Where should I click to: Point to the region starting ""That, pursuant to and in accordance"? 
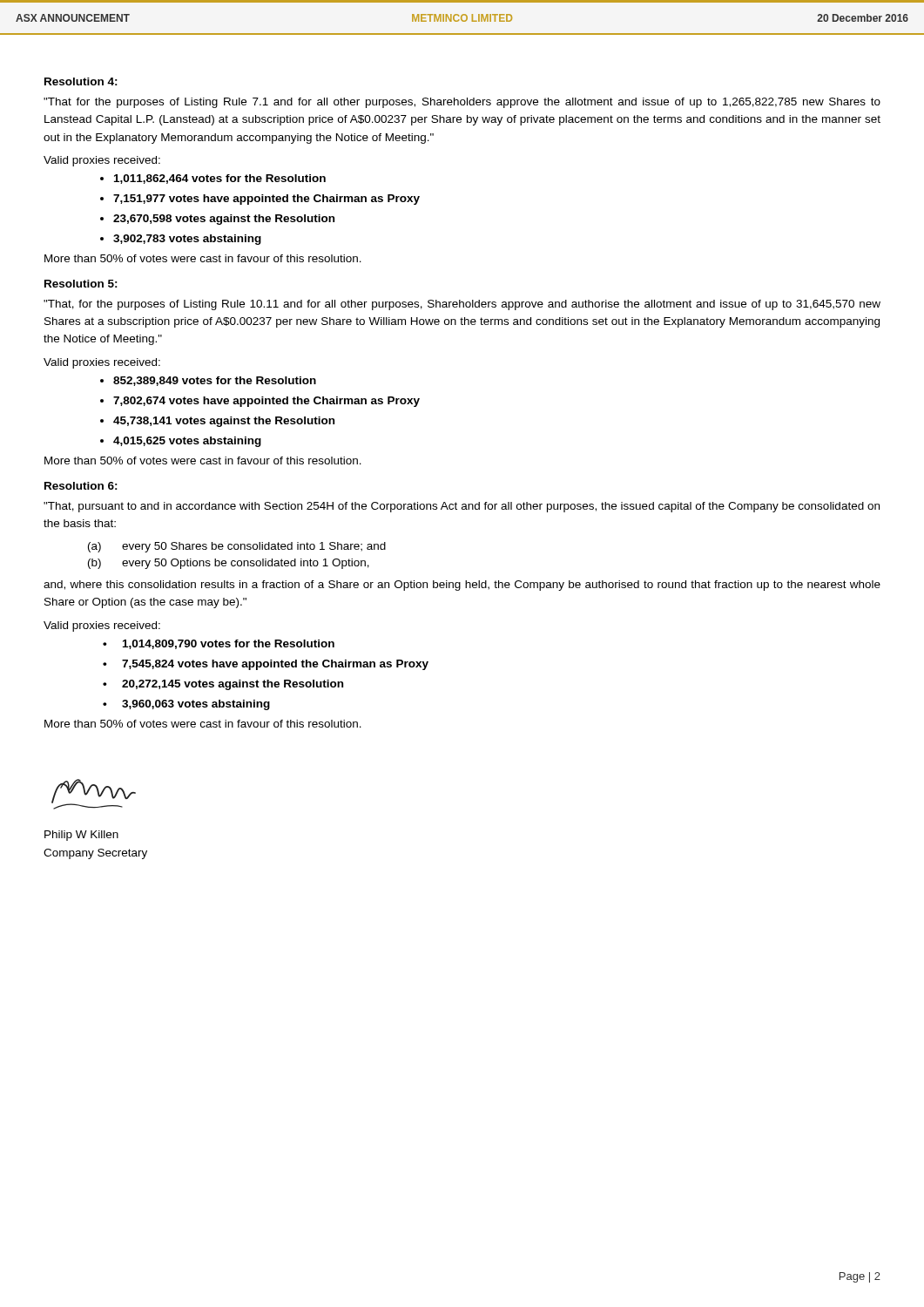462,514
